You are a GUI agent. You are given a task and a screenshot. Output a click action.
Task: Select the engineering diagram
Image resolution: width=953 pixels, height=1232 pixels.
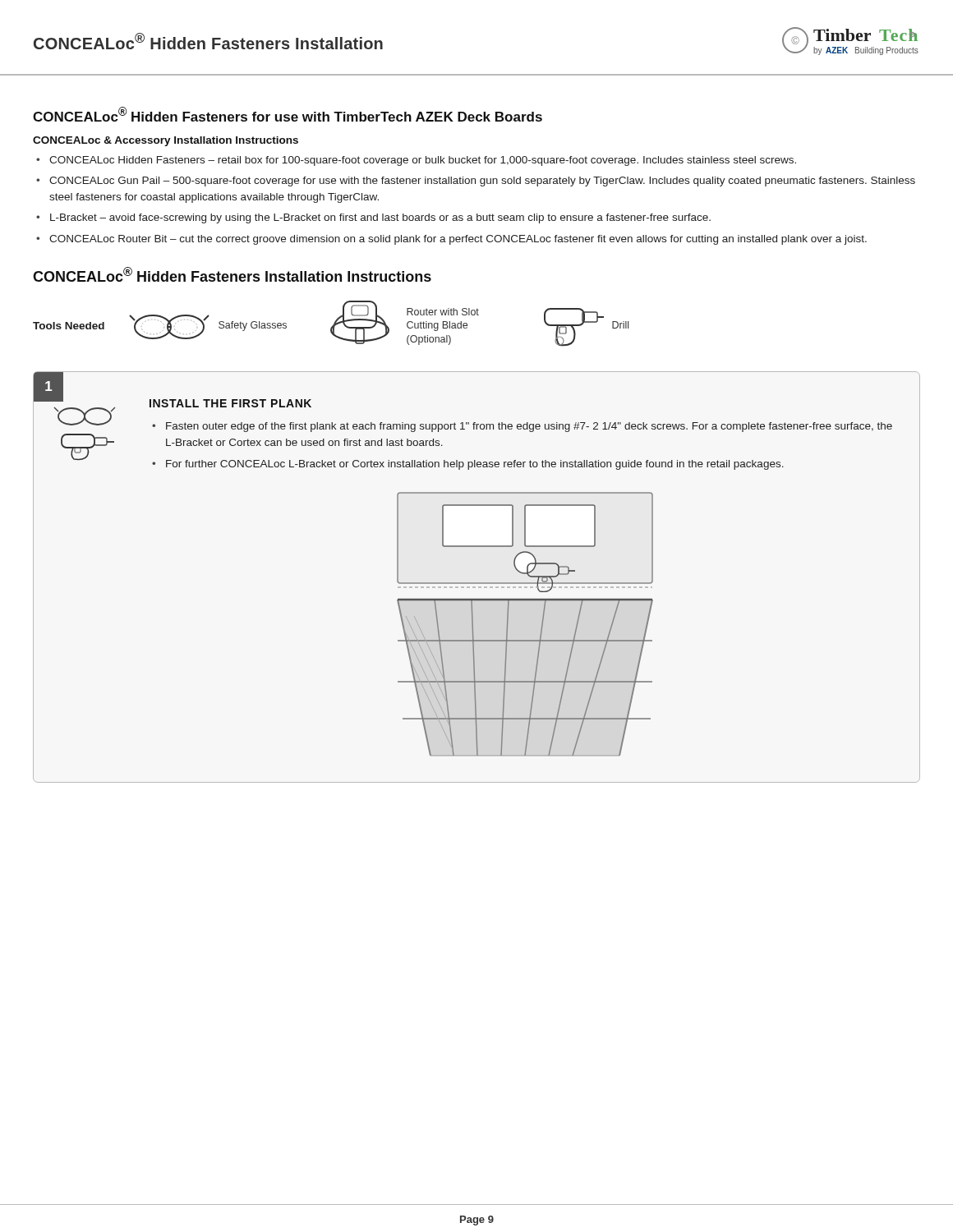click(x=525, y=624)
